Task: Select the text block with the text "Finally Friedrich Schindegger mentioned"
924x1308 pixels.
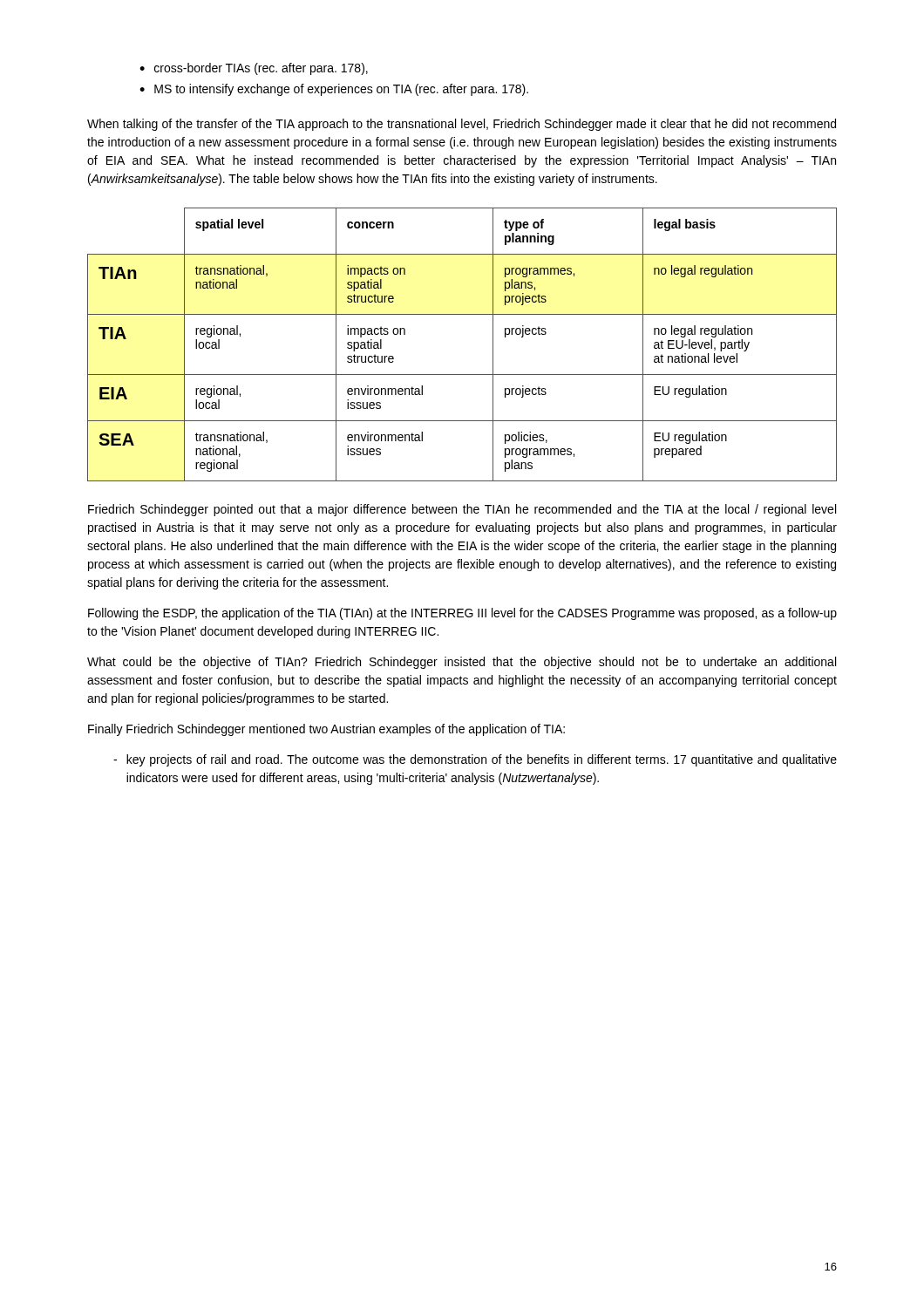Action: [x=326, y=729]
